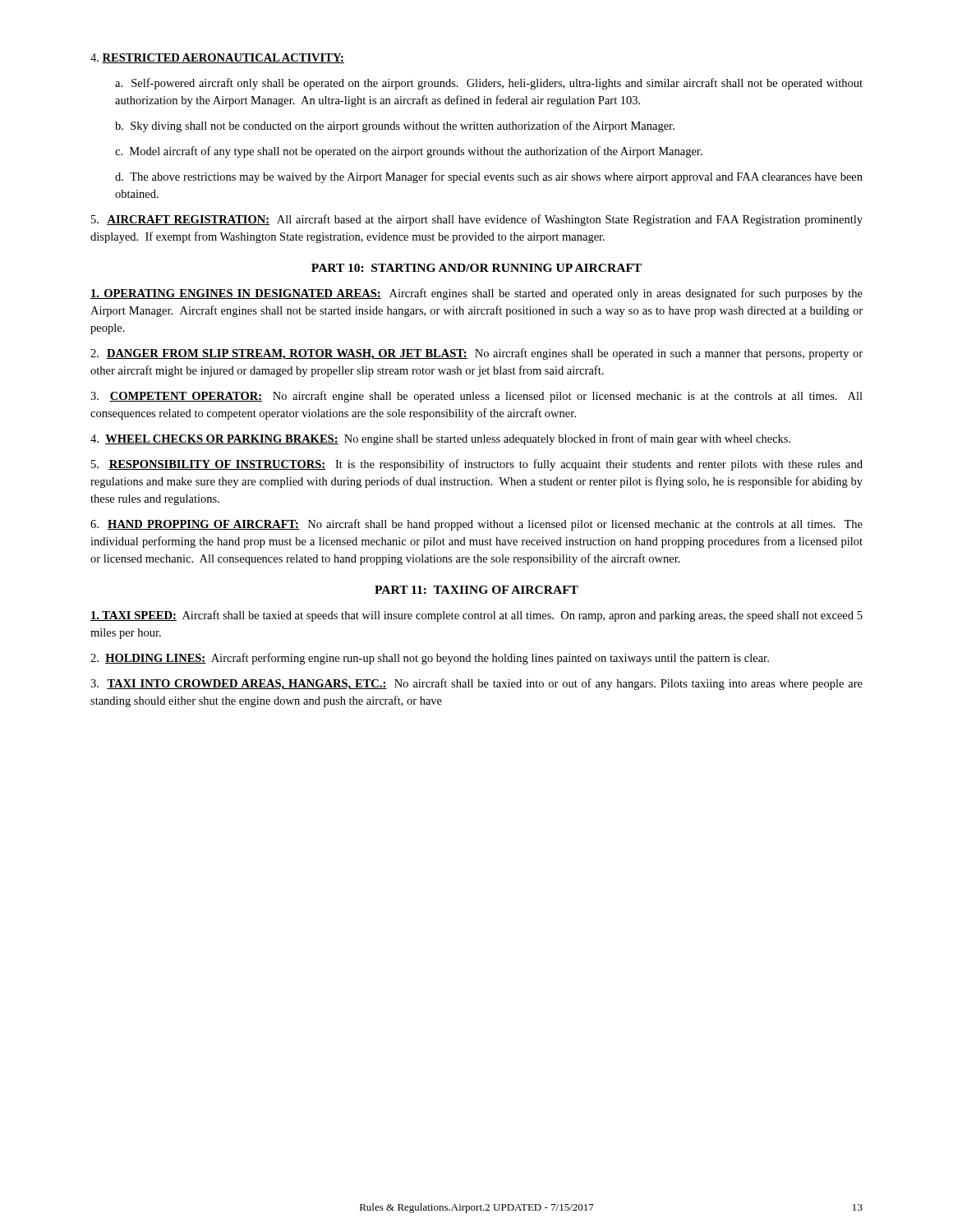953x1232 pixels.
Task: Locate the region starting "TAXI INTO CROWDED AREAS, HANGARS, ETC.:"
Action: (476, 692)
